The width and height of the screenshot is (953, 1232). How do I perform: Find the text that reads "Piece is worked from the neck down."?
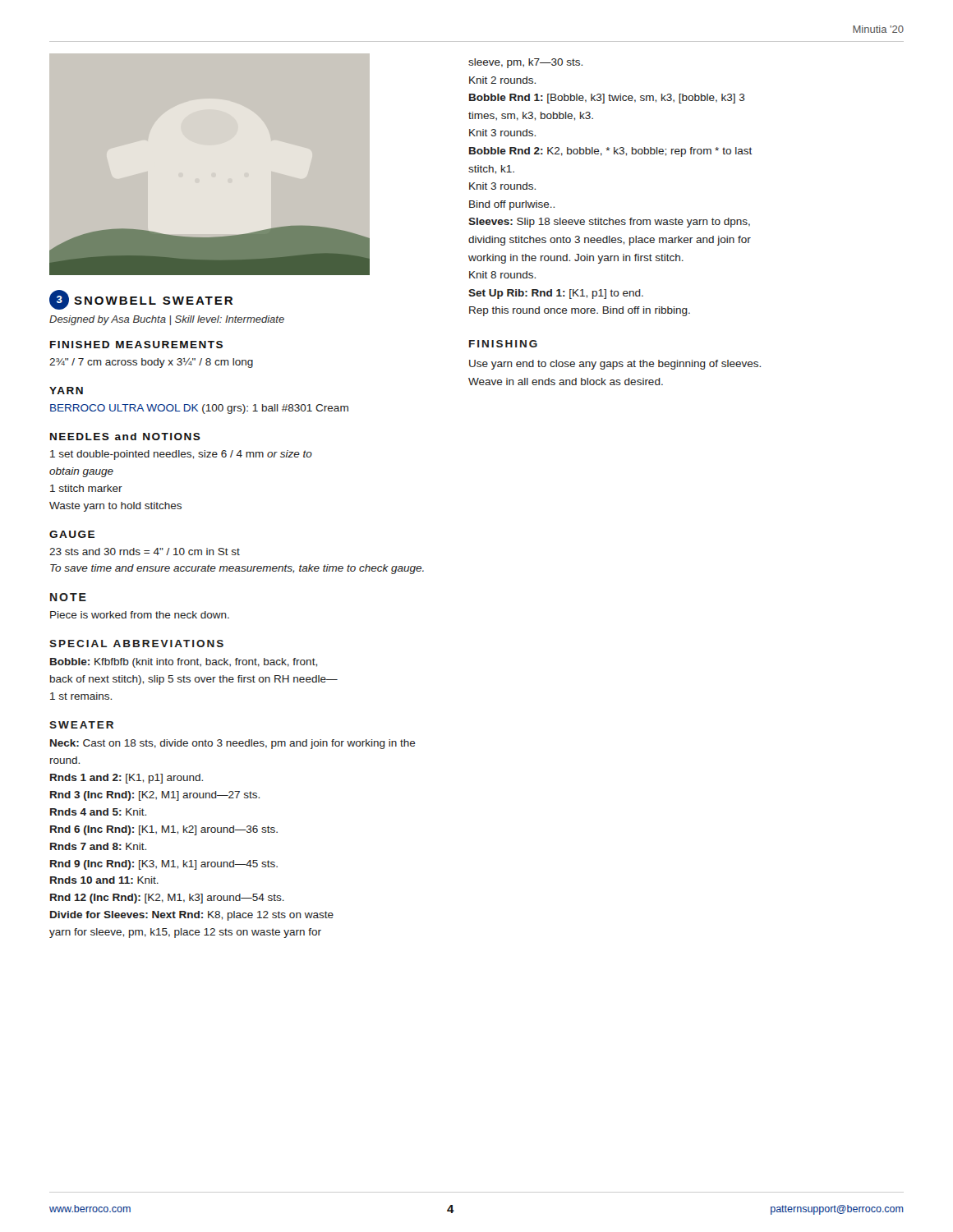tap(140, 615)
